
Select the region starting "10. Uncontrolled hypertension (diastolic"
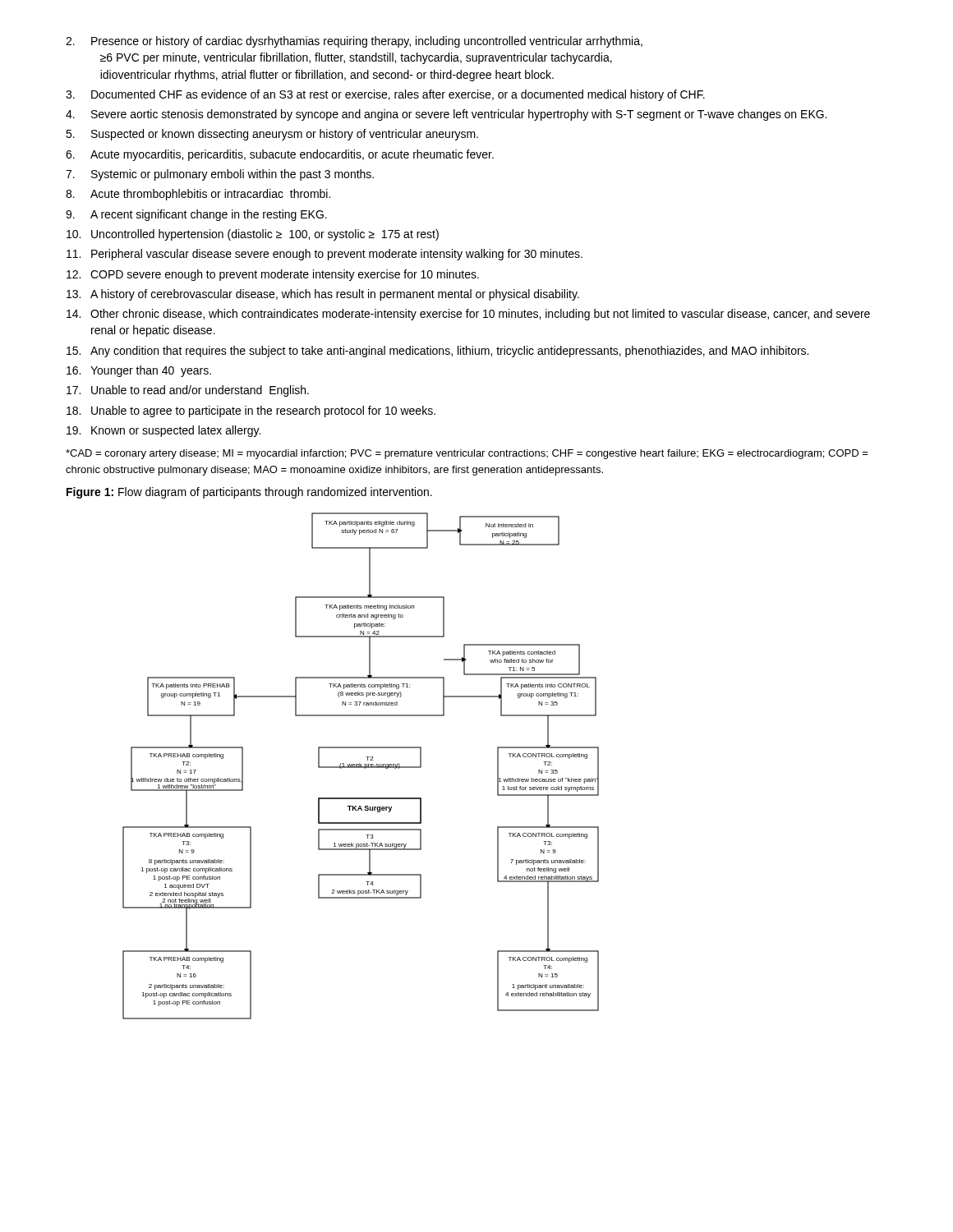pos(253,235)
